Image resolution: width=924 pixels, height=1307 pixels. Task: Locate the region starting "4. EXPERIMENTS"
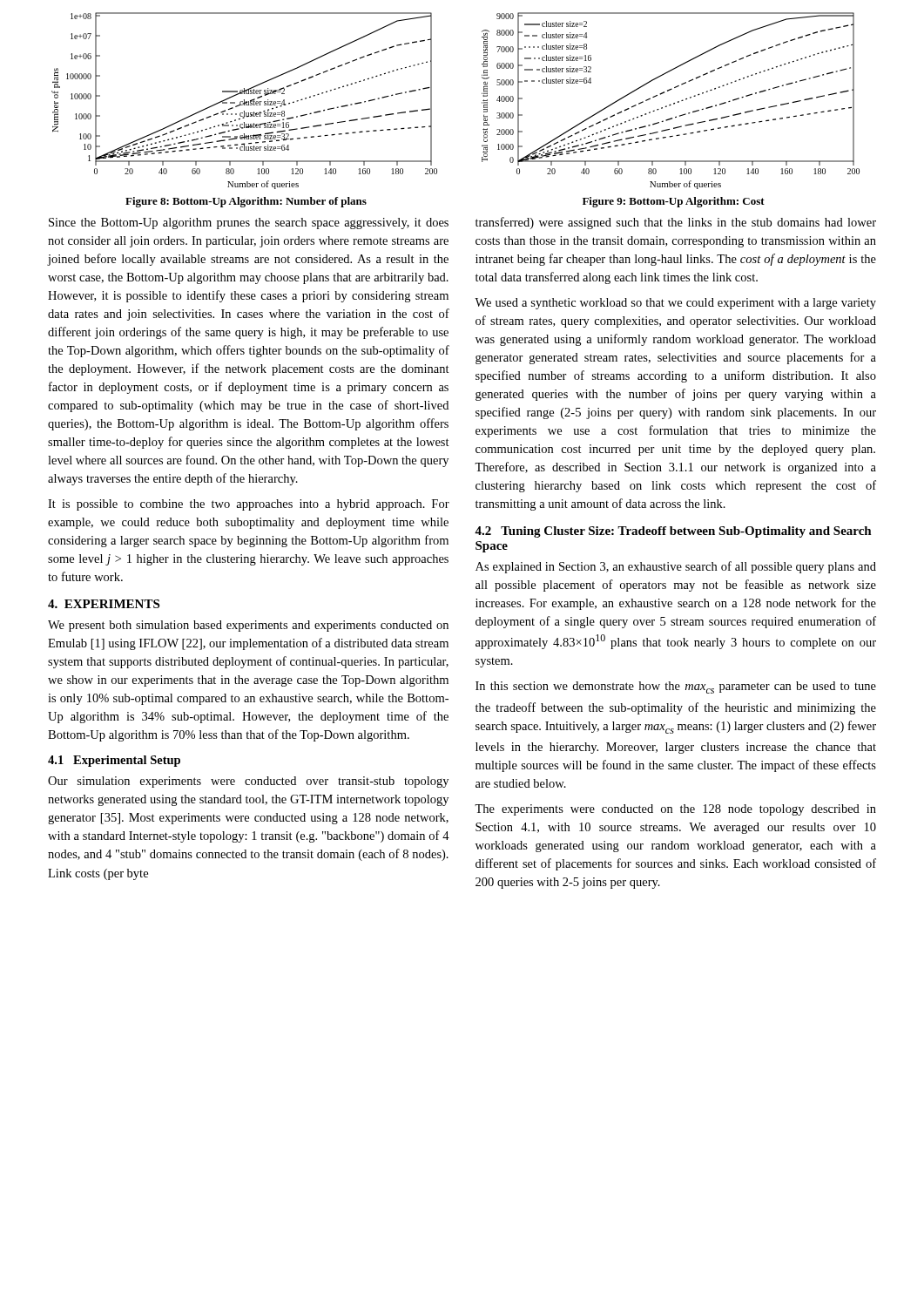tap(104, 604)
